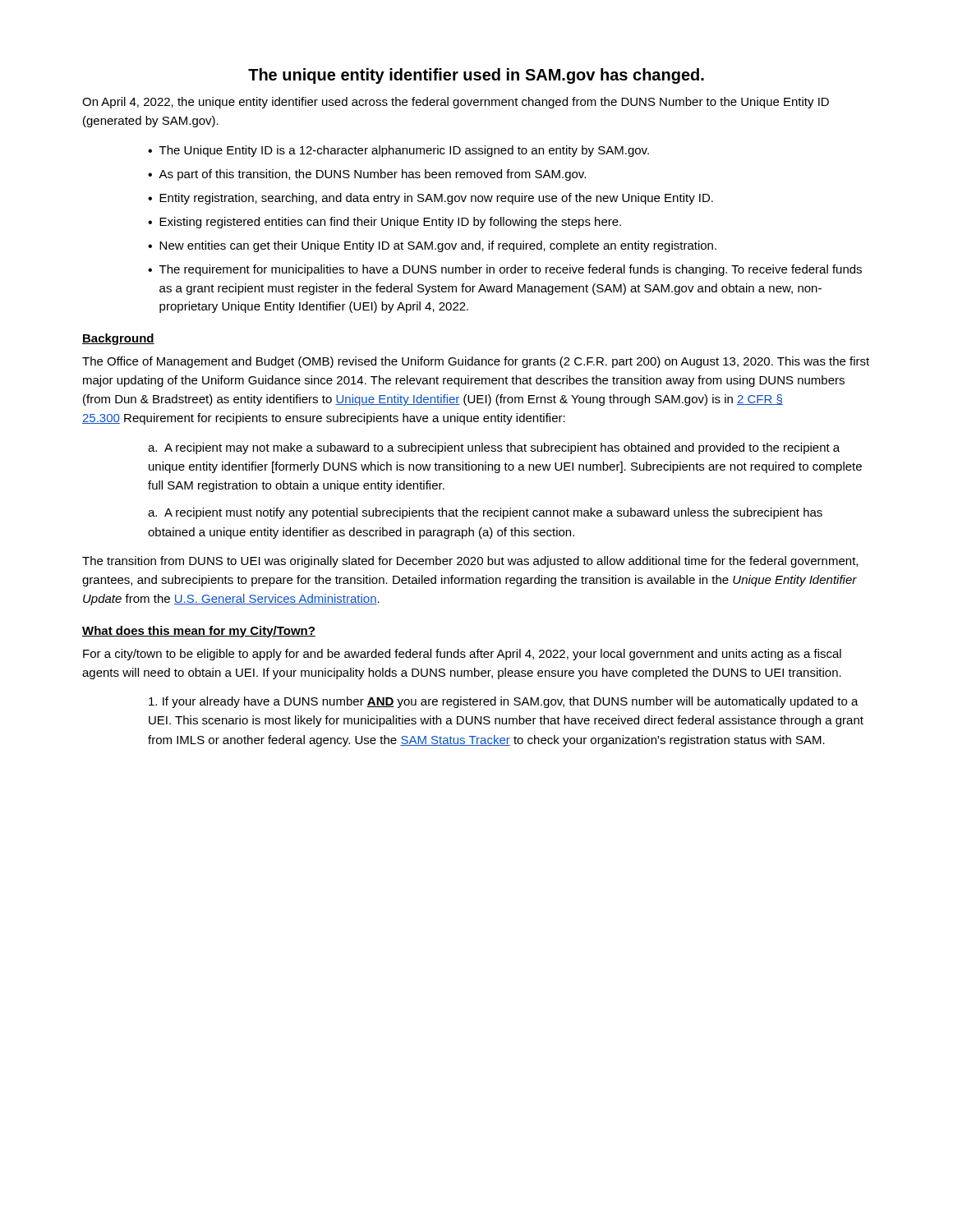This screenshot has width=953, height=1232.
Task: Find the text block that reads "a. A recipient must notify any"
Action: point(485,522)
